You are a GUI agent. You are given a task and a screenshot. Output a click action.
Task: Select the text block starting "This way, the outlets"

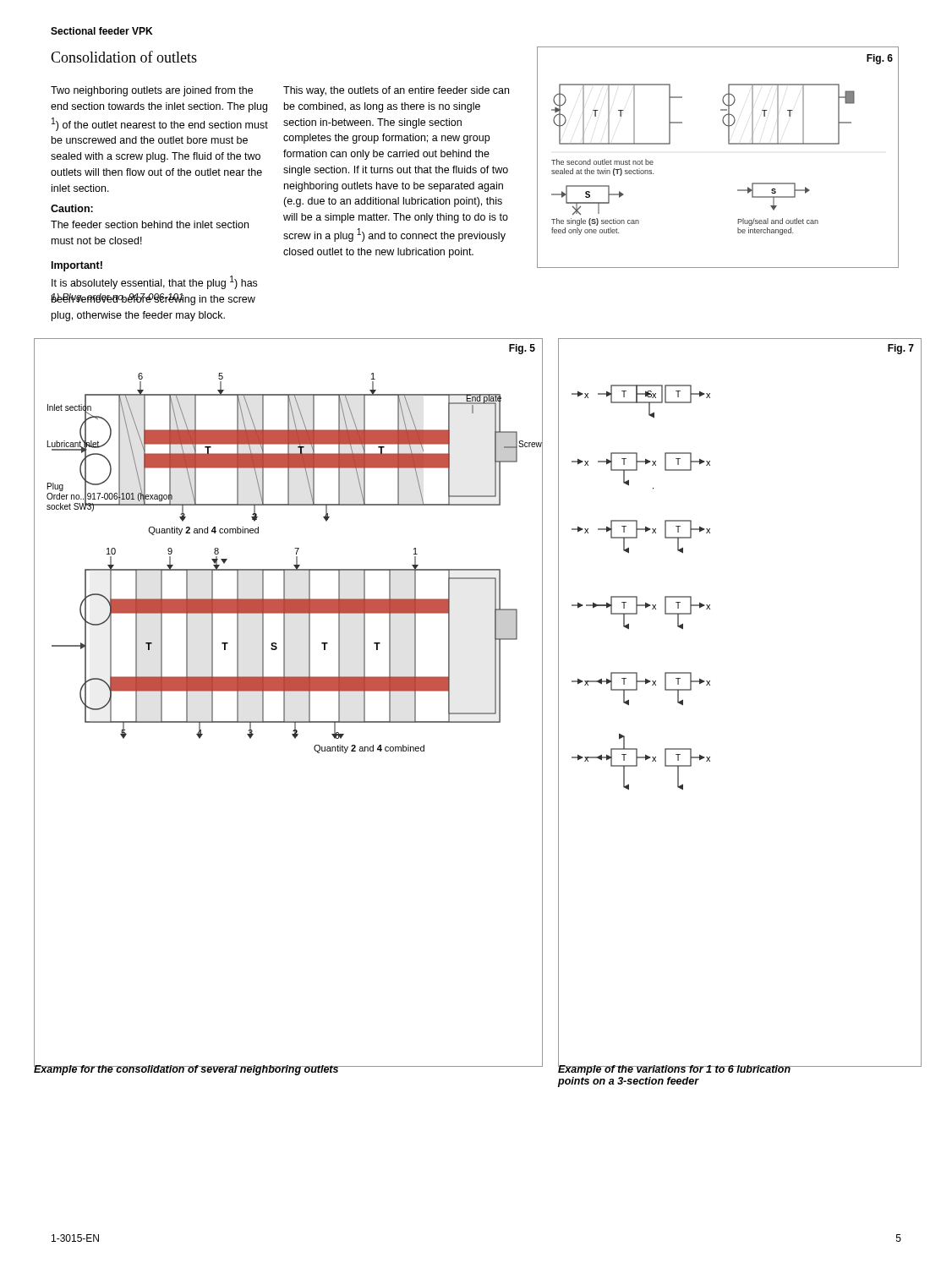397,171
